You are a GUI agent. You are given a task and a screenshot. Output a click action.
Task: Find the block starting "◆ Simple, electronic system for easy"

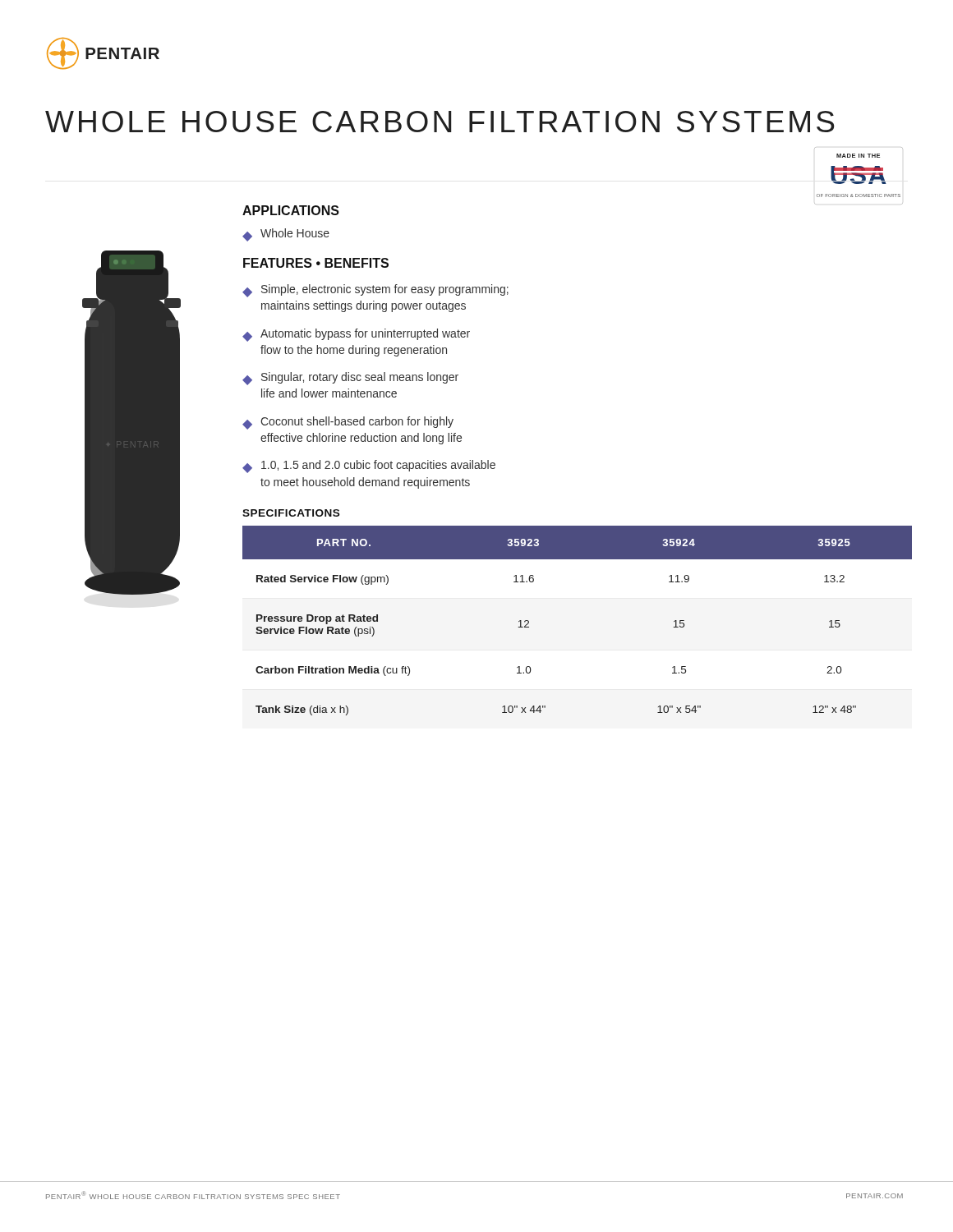tap(376, 298)
